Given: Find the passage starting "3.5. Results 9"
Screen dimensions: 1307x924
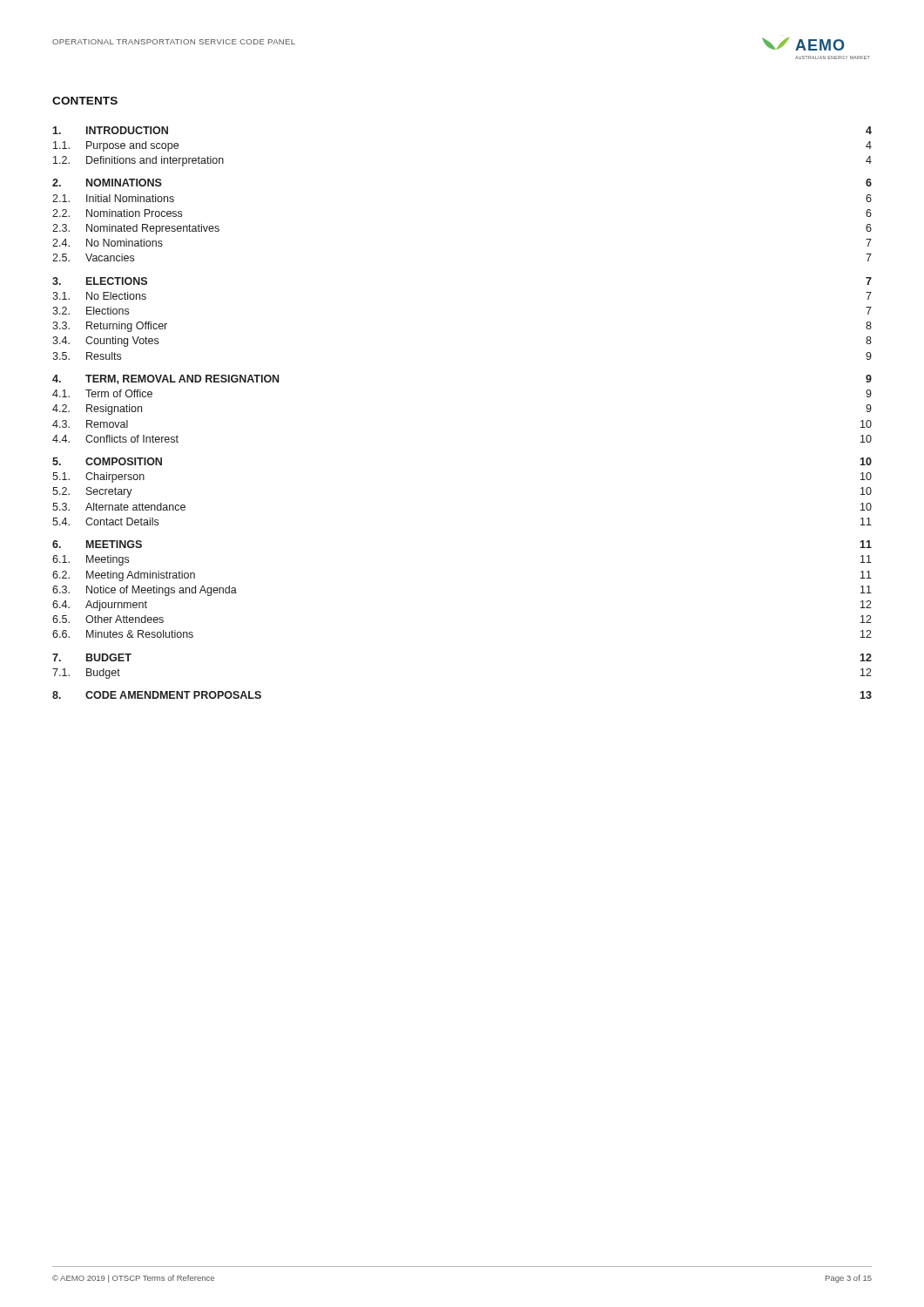Looking at the screenshot, I should point(64,355).
